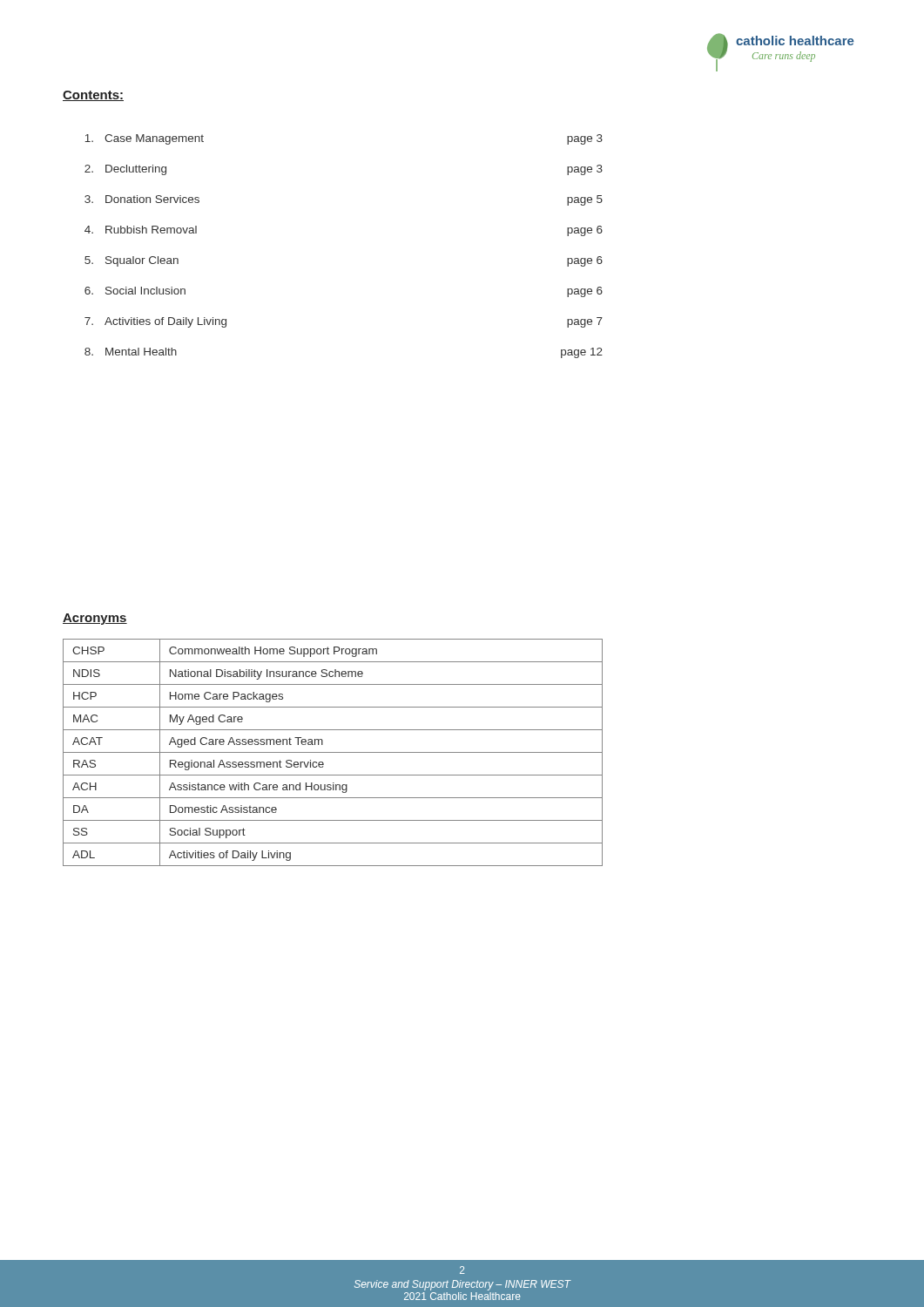Find the logo

791,52
